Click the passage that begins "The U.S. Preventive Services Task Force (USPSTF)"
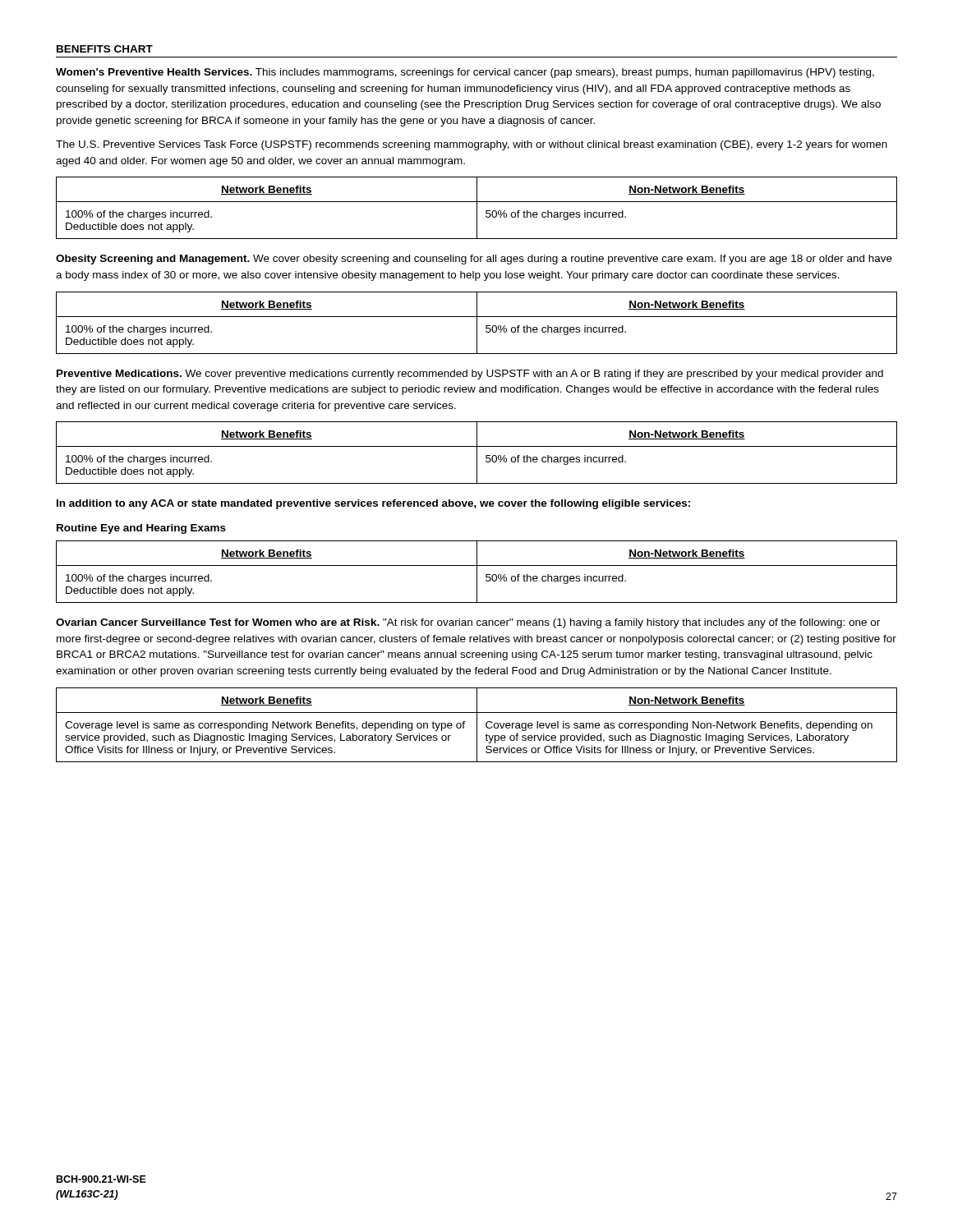The height and width of the screenshot is (1232, 953). (x=476, y=153)
